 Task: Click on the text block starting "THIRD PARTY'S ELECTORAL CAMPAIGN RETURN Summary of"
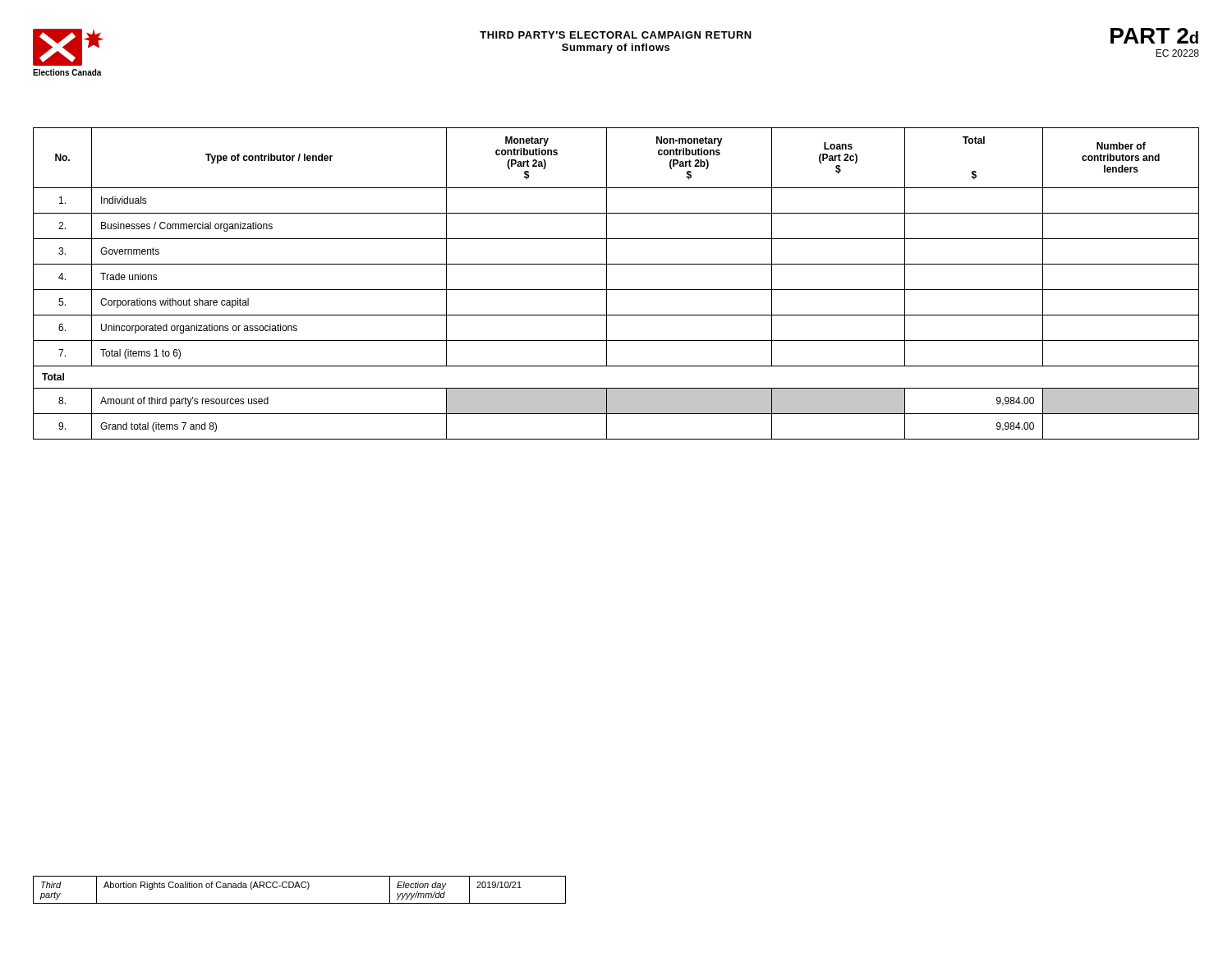coord(616,41)
